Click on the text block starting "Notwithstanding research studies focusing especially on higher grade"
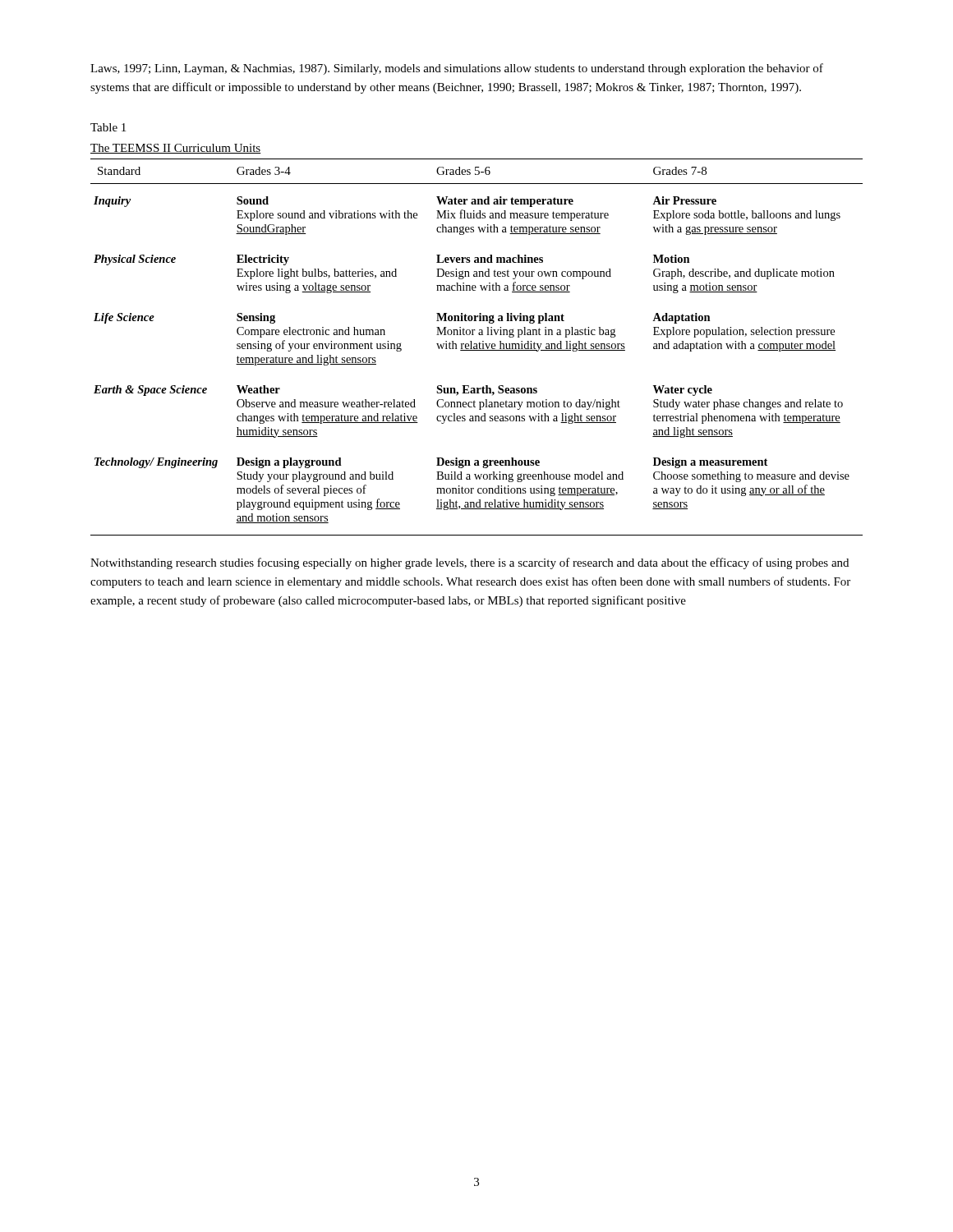Image resolution: width=953 pixels, height=1232 pixels. click(470, 581)
